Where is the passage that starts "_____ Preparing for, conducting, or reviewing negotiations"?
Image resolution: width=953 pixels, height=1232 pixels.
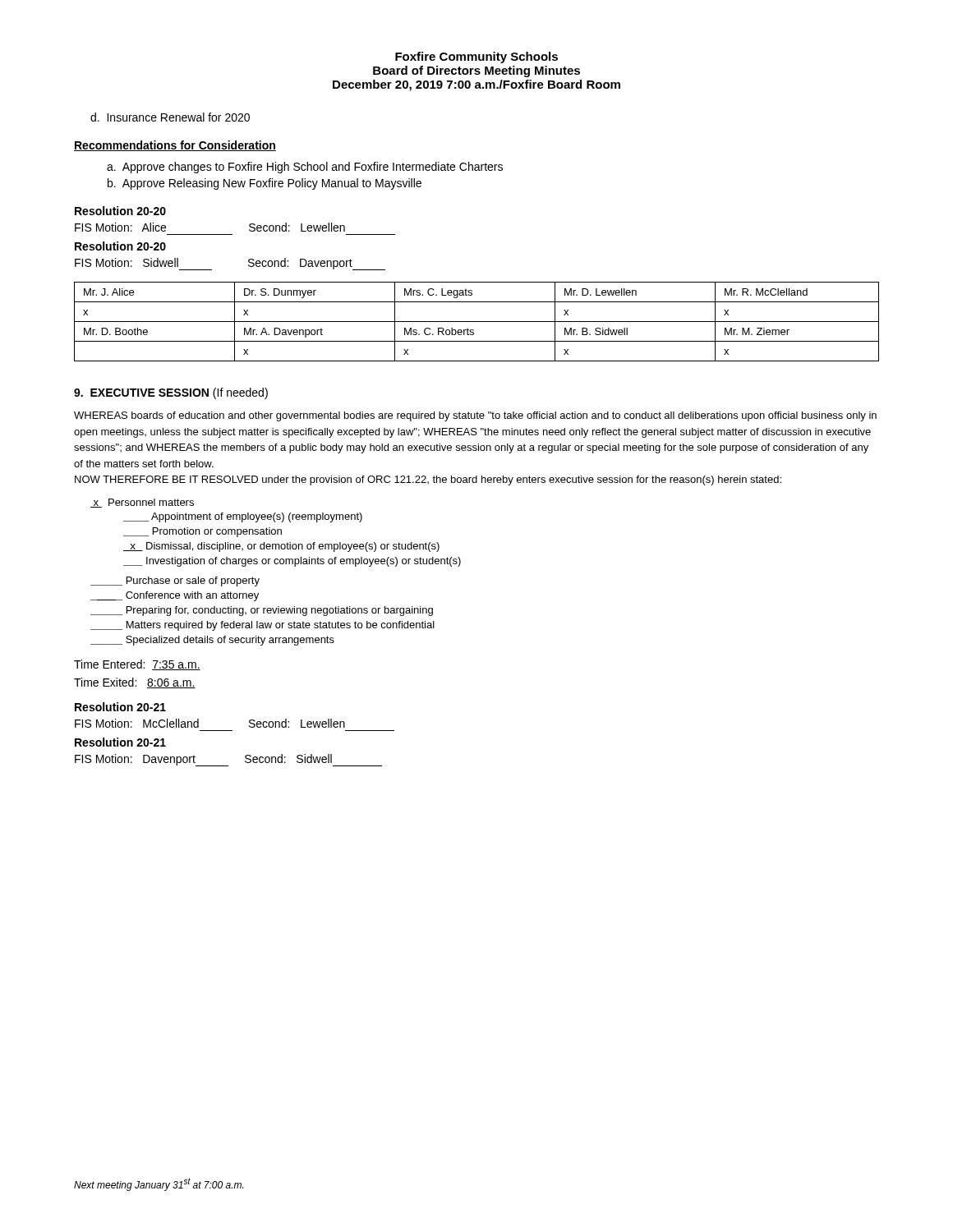pyautogui.click(x=262, y=610)
